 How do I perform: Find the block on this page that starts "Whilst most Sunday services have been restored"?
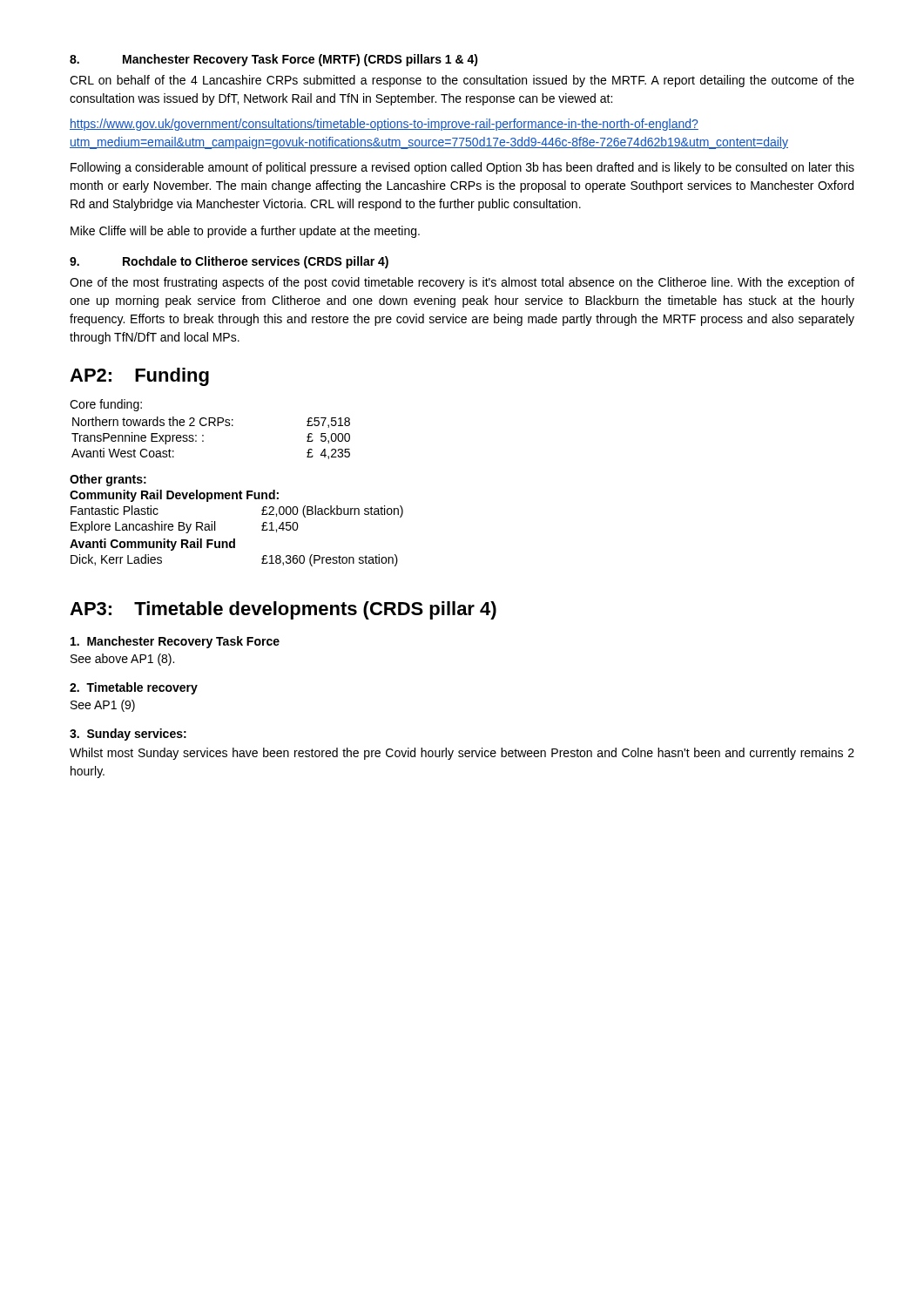462,762
